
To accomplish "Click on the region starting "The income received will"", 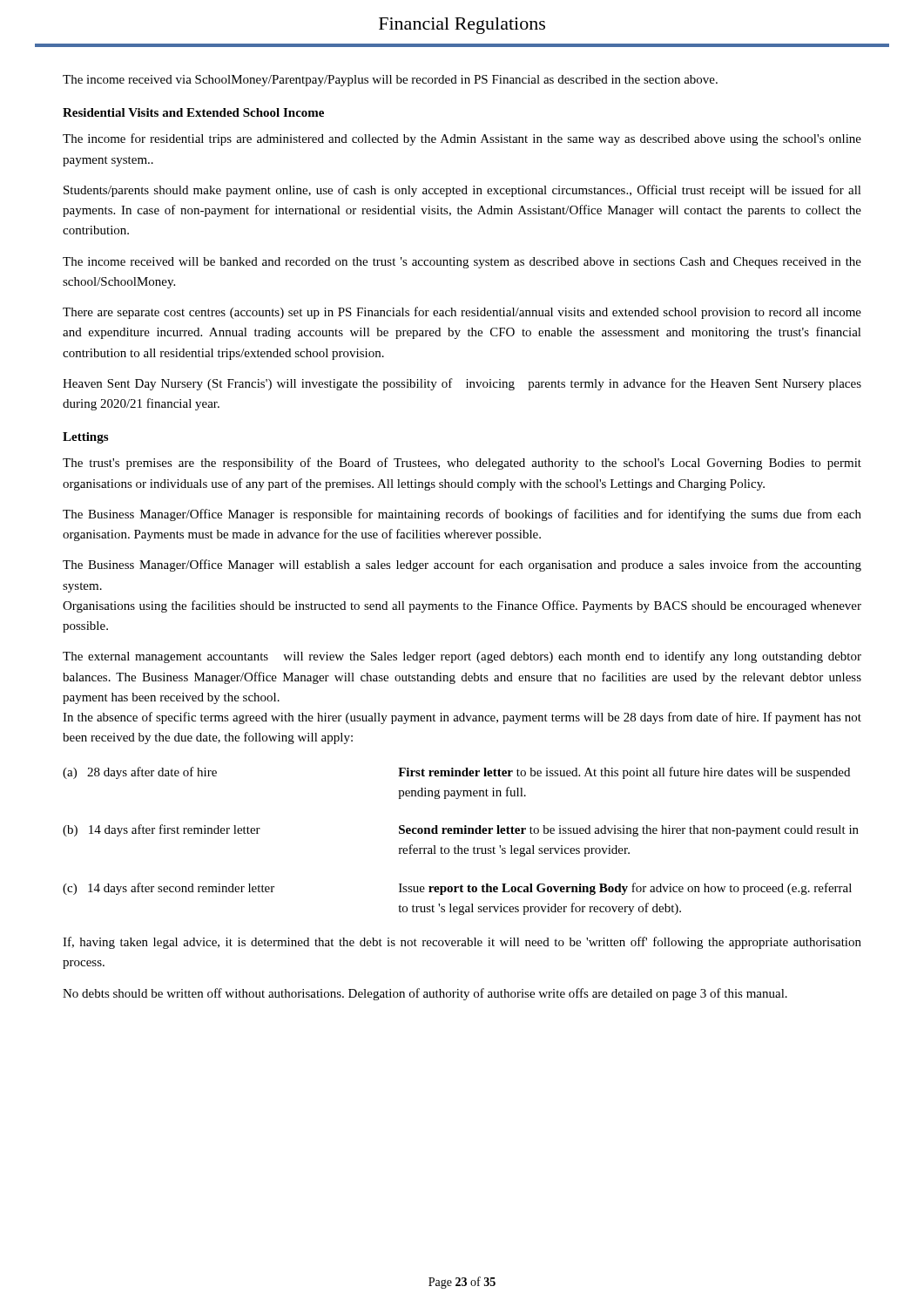I will 462,272.
